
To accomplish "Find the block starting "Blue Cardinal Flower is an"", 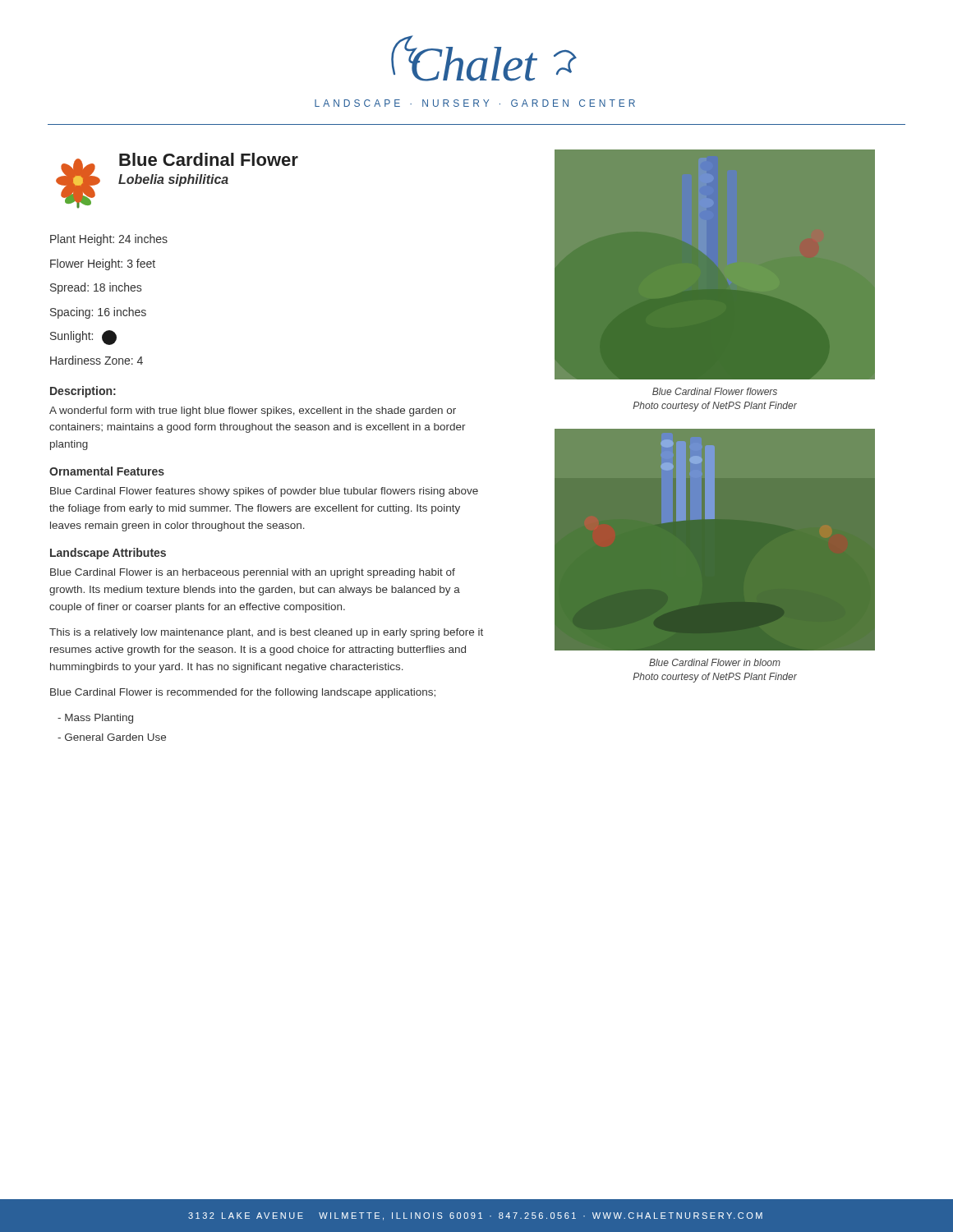I will 255,589.
